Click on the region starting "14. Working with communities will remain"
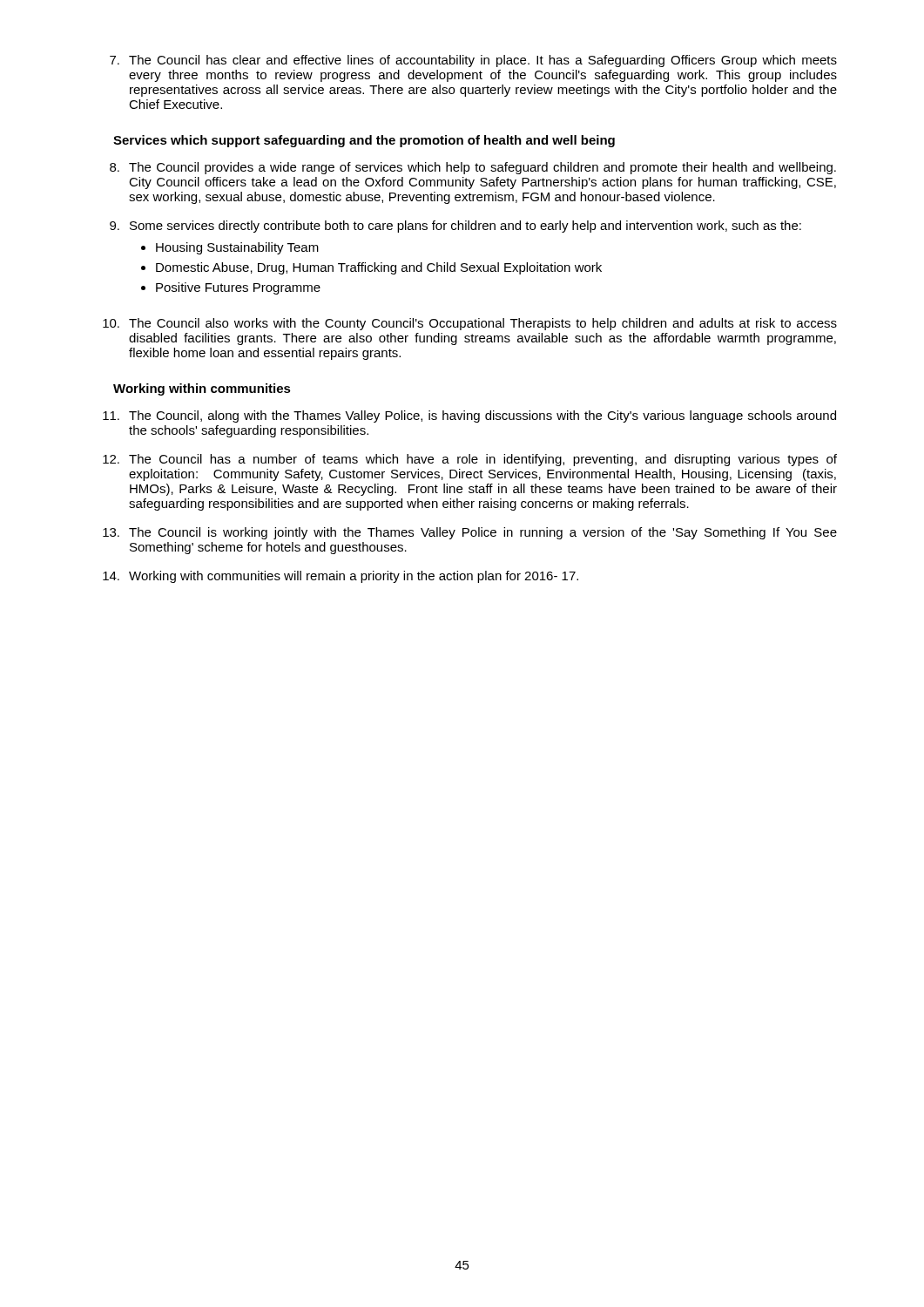The height and width of the screenshot is (1307, 924). [462, 576]
